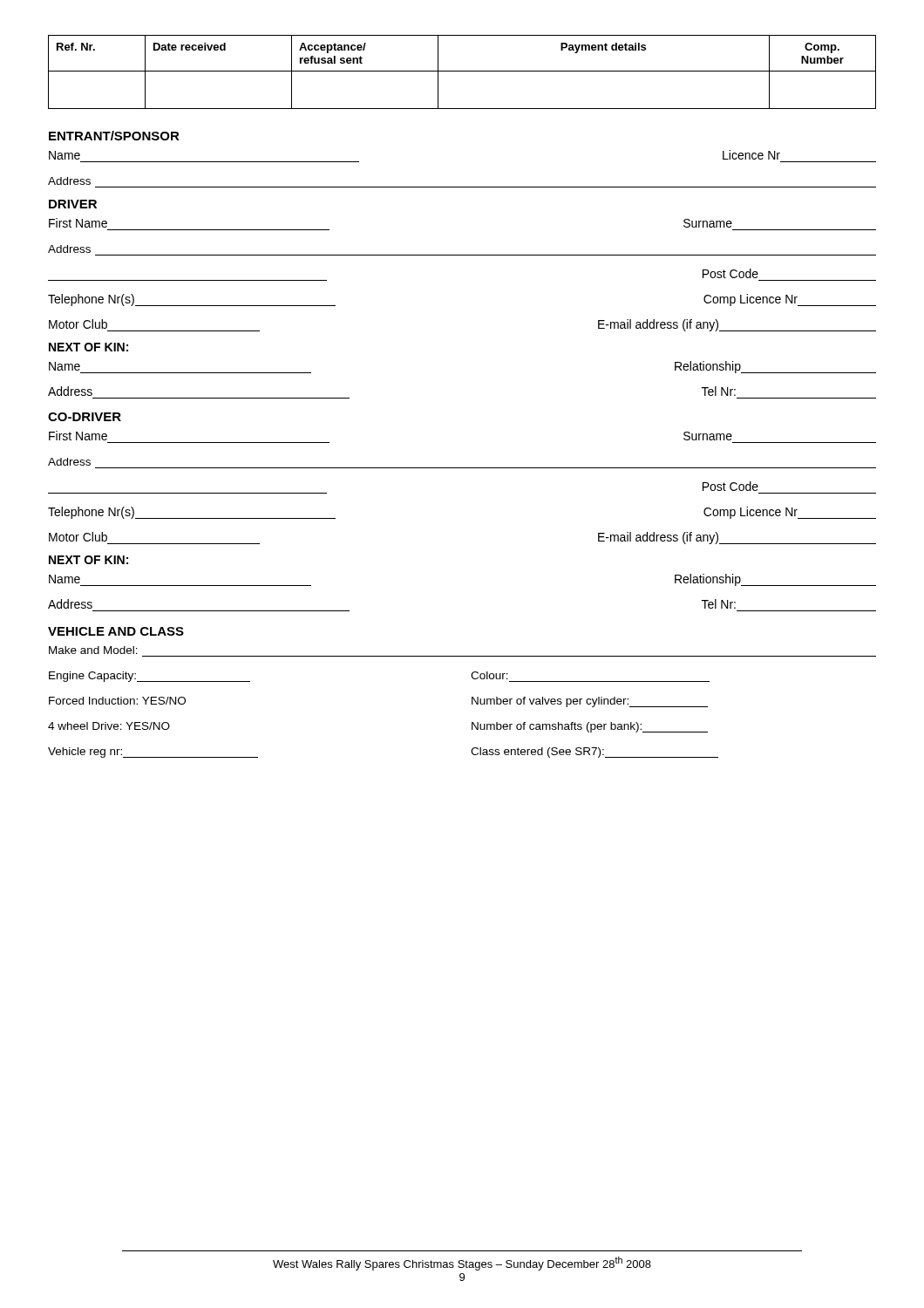Select the text block with the text "4 wheel Drive: YES/NO Number of camshafts (per"

point(462,724)
